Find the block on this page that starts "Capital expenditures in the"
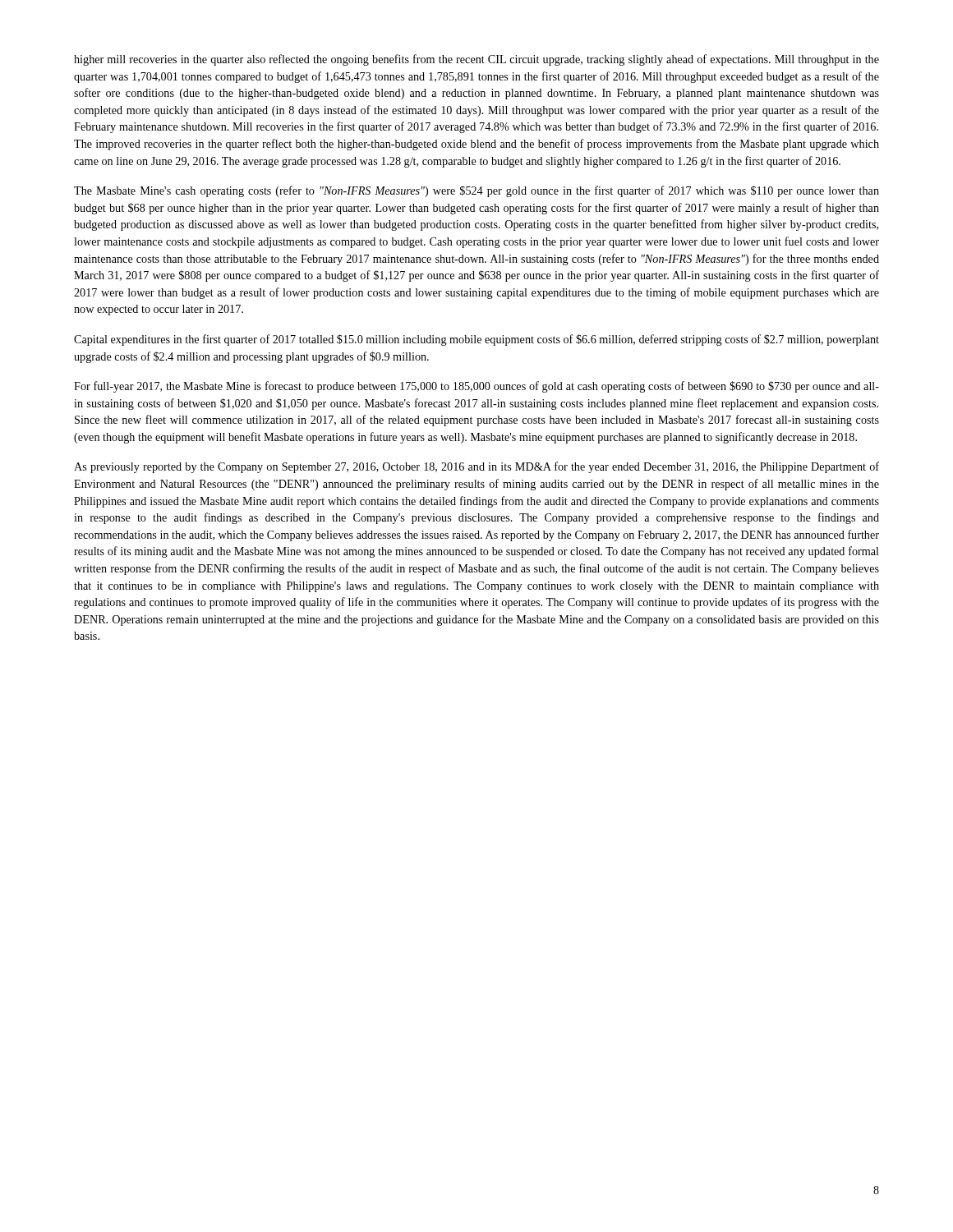The image size is (953, 1232). coord(476,348)
